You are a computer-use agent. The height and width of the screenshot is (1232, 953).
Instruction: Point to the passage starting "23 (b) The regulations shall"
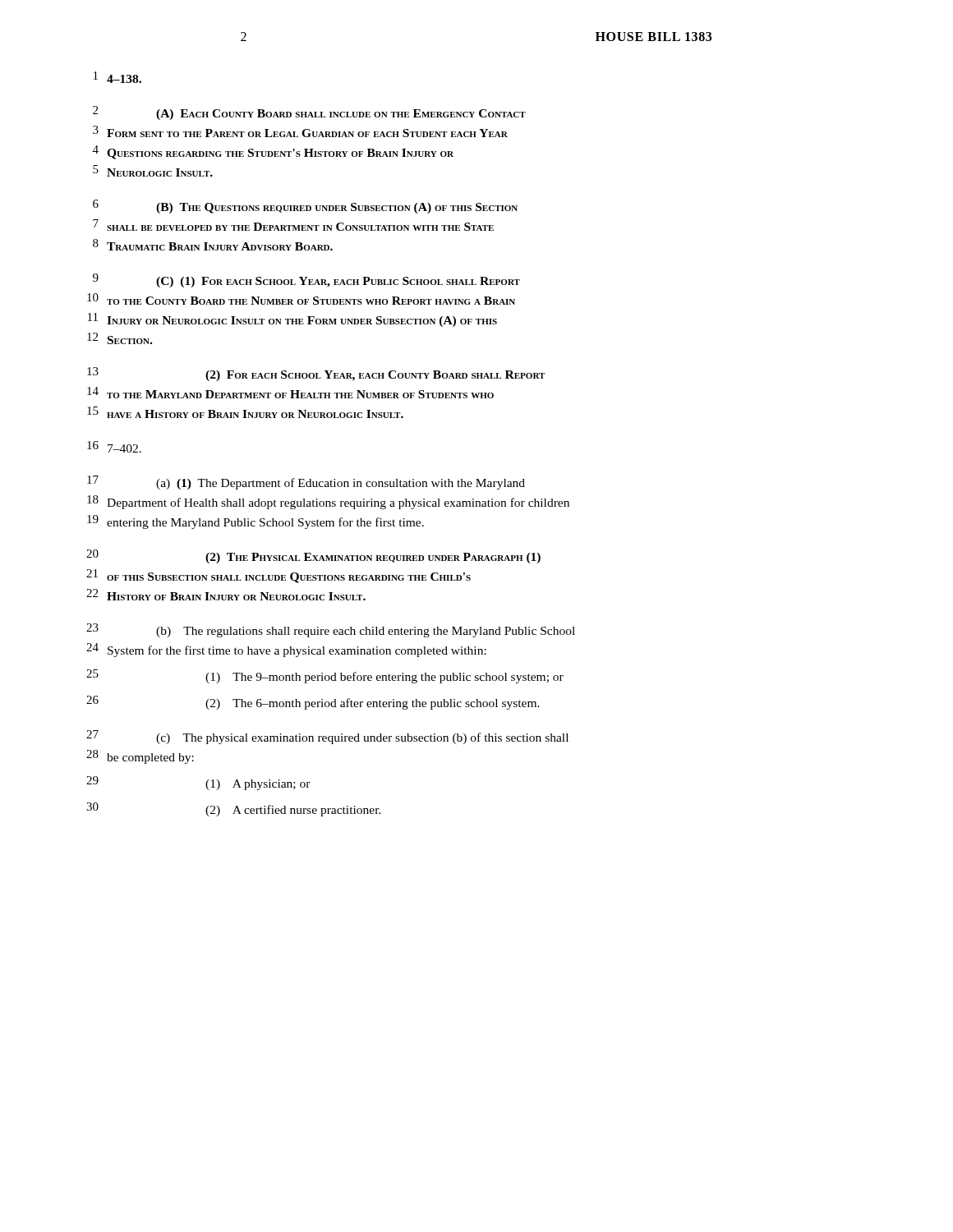(476, 641)
